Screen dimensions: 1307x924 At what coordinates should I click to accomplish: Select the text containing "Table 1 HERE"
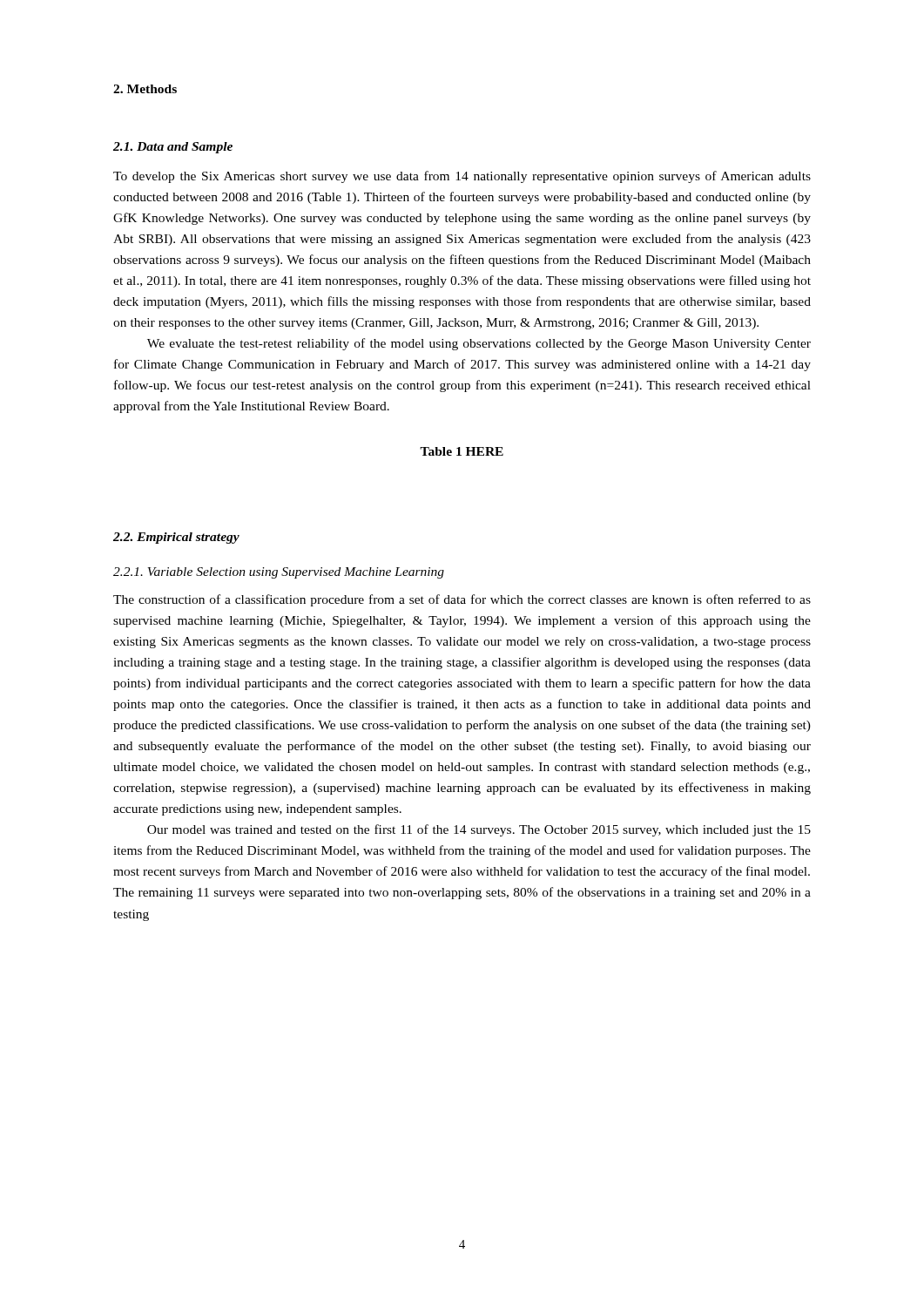click(462, 451)
